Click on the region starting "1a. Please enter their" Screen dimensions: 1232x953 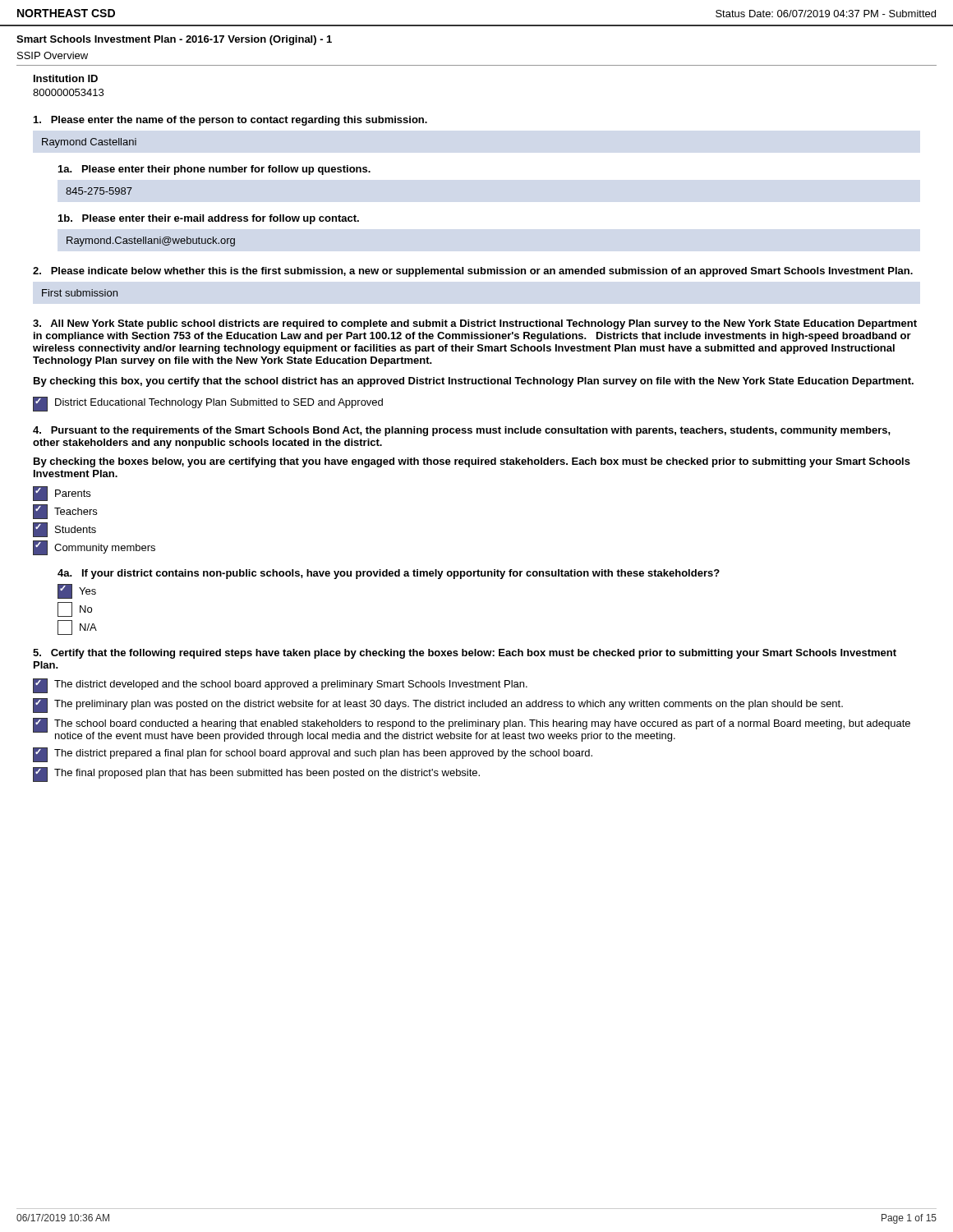214,169
